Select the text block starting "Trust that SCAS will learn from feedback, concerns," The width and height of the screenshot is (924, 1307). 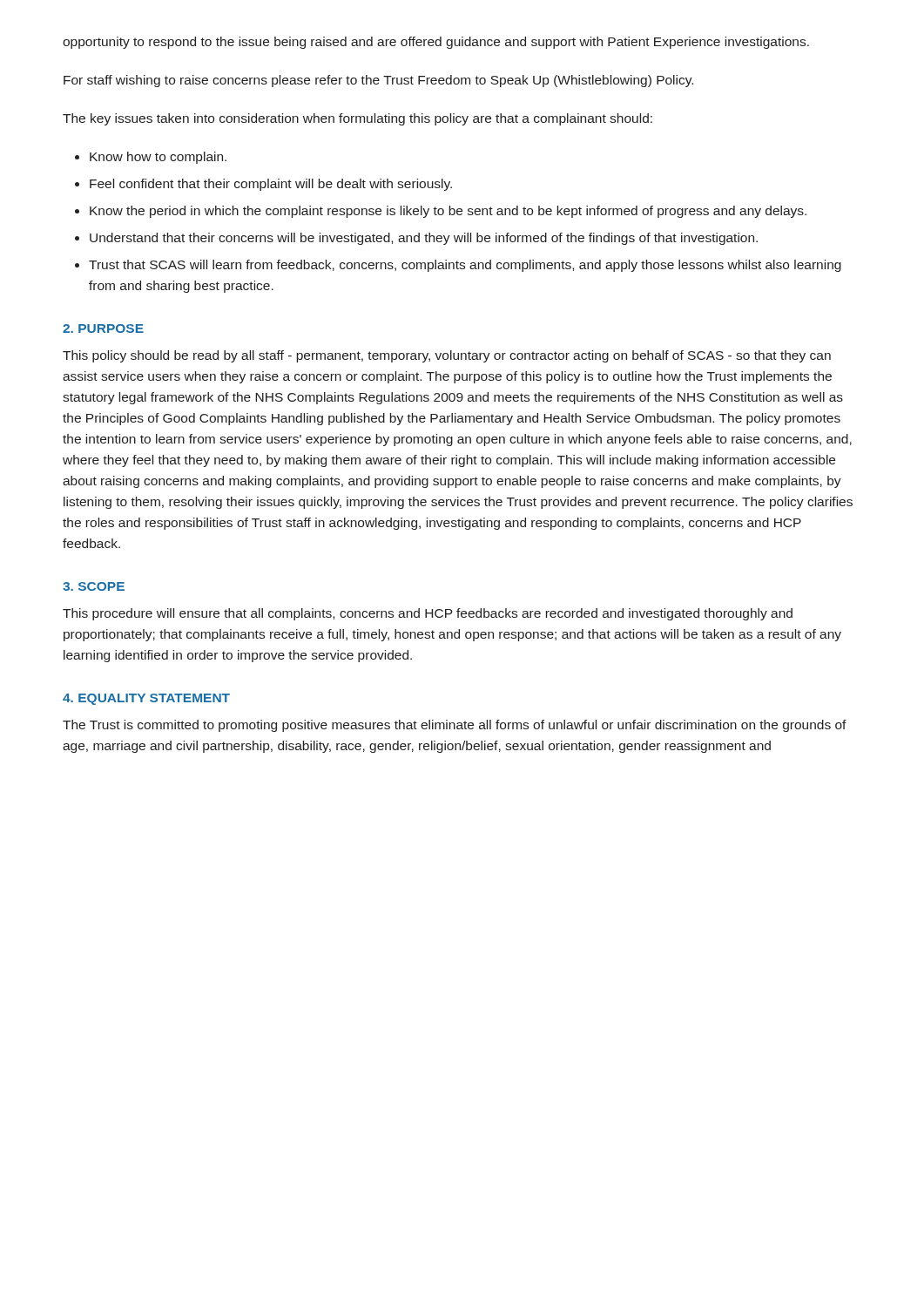(x=465, y=275)
